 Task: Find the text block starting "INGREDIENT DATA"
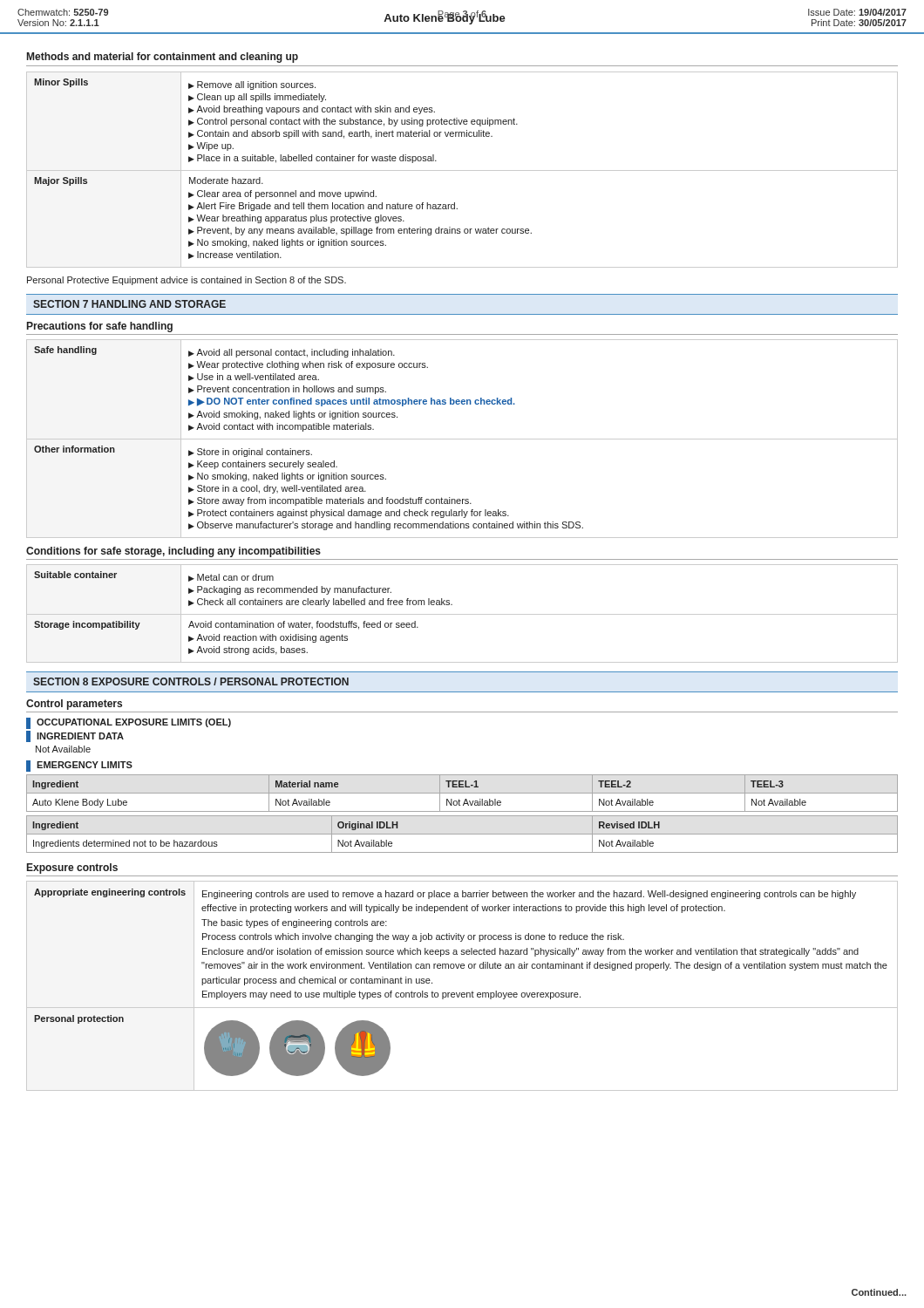point(75,736)
